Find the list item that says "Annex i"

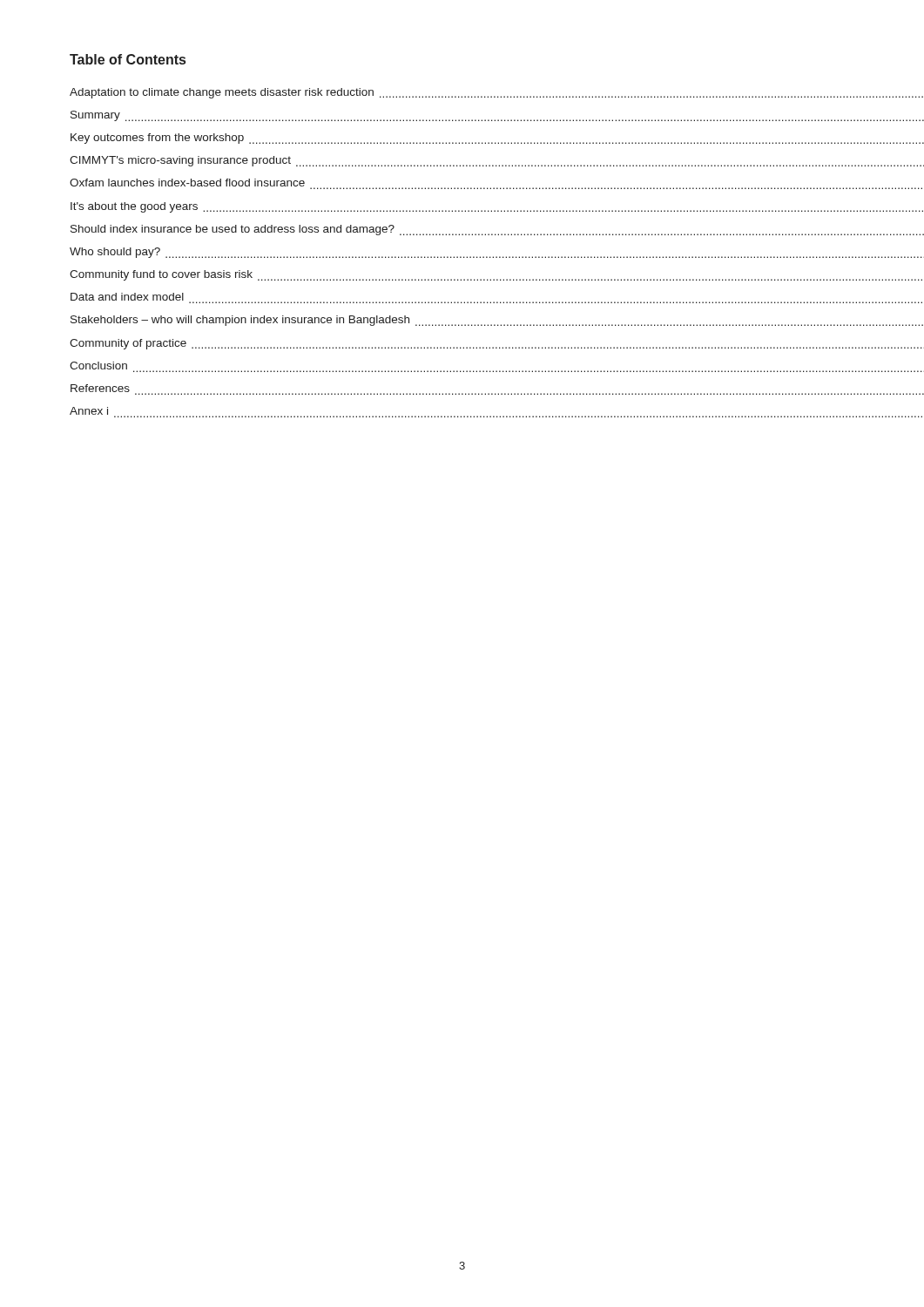[x=497, y=411]
